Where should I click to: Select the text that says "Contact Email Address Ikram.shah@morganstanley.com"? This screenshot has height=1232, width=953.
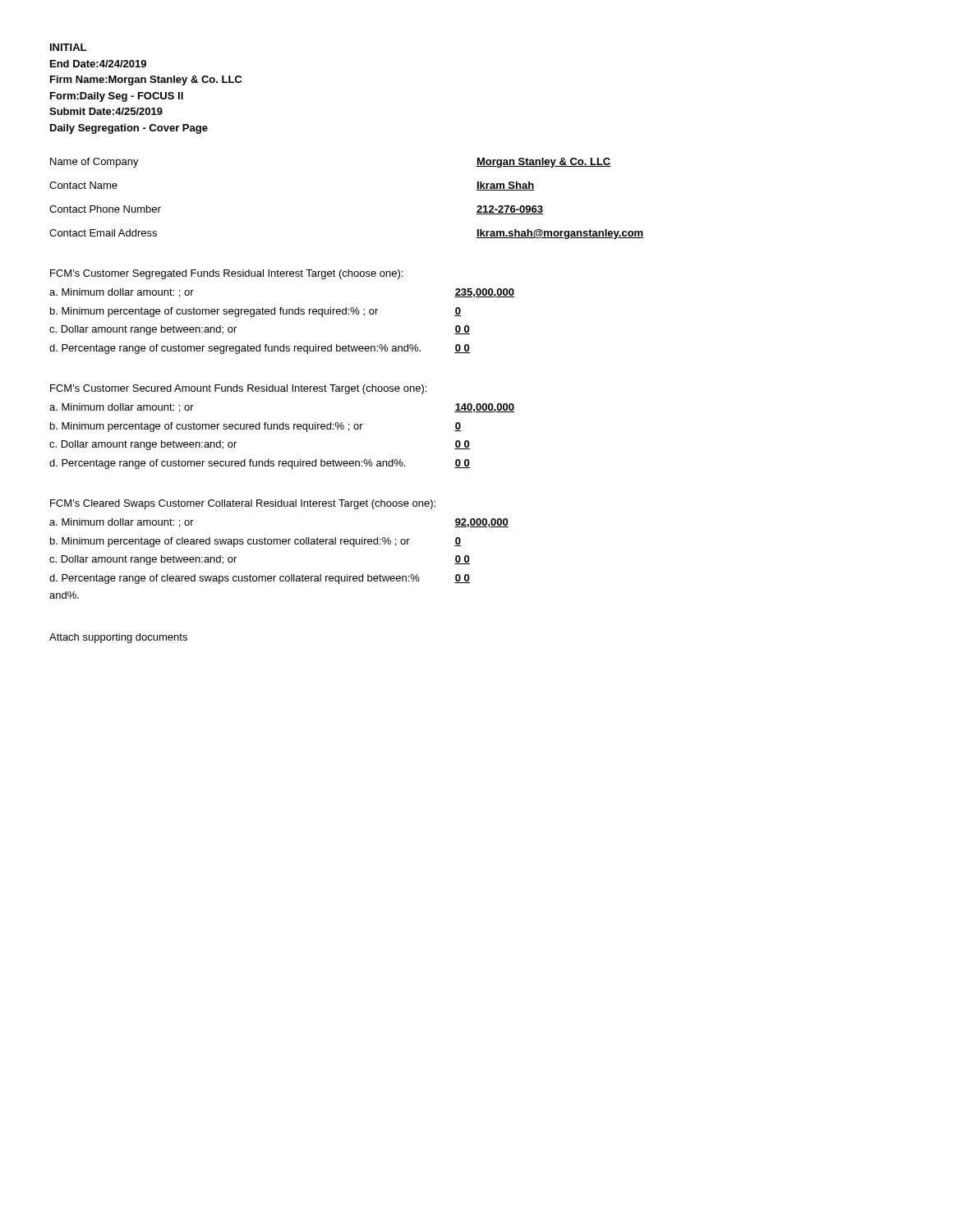[101, 234]
